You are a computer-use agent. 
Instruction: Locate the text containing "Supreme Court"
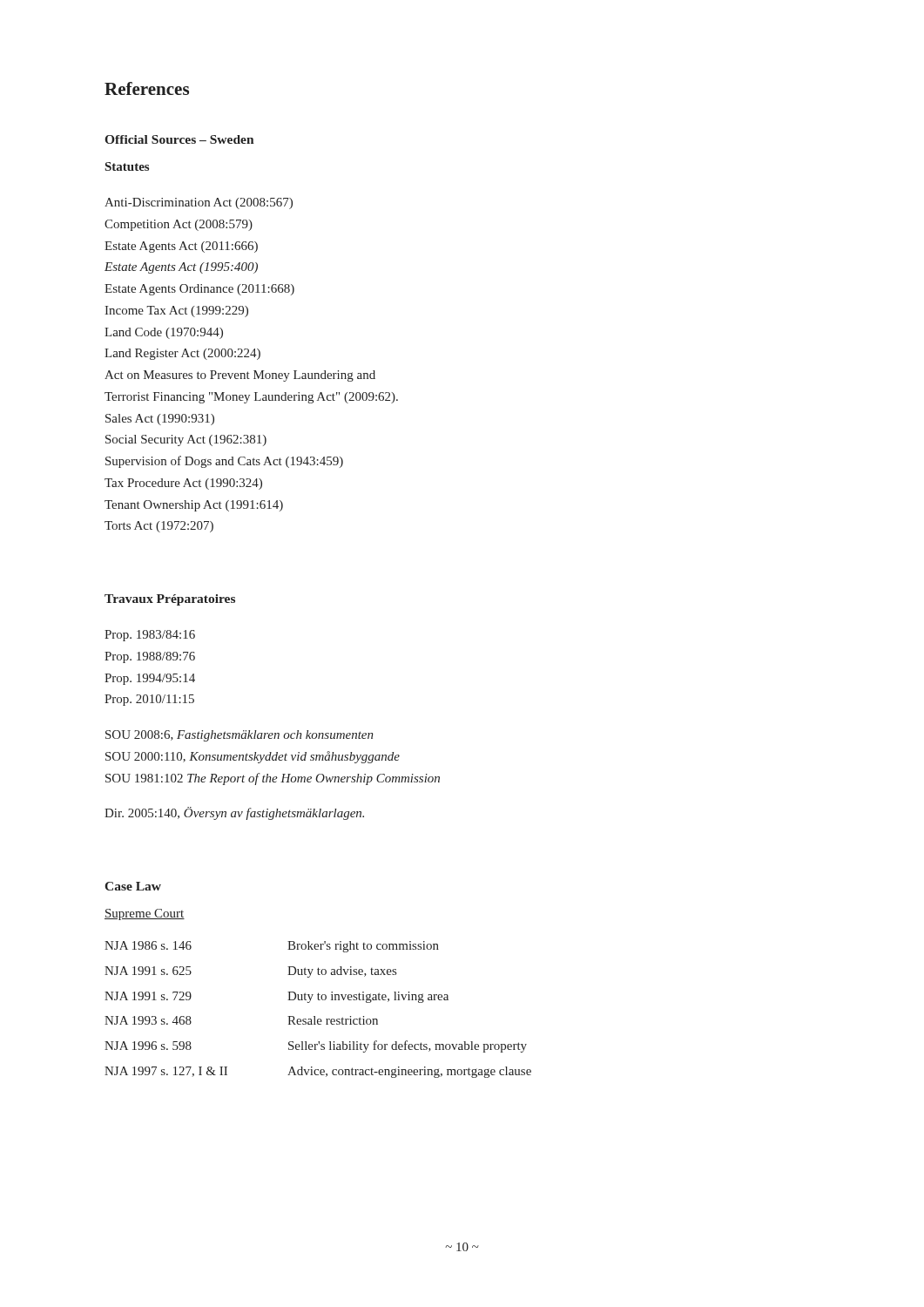tap(144, 913)
